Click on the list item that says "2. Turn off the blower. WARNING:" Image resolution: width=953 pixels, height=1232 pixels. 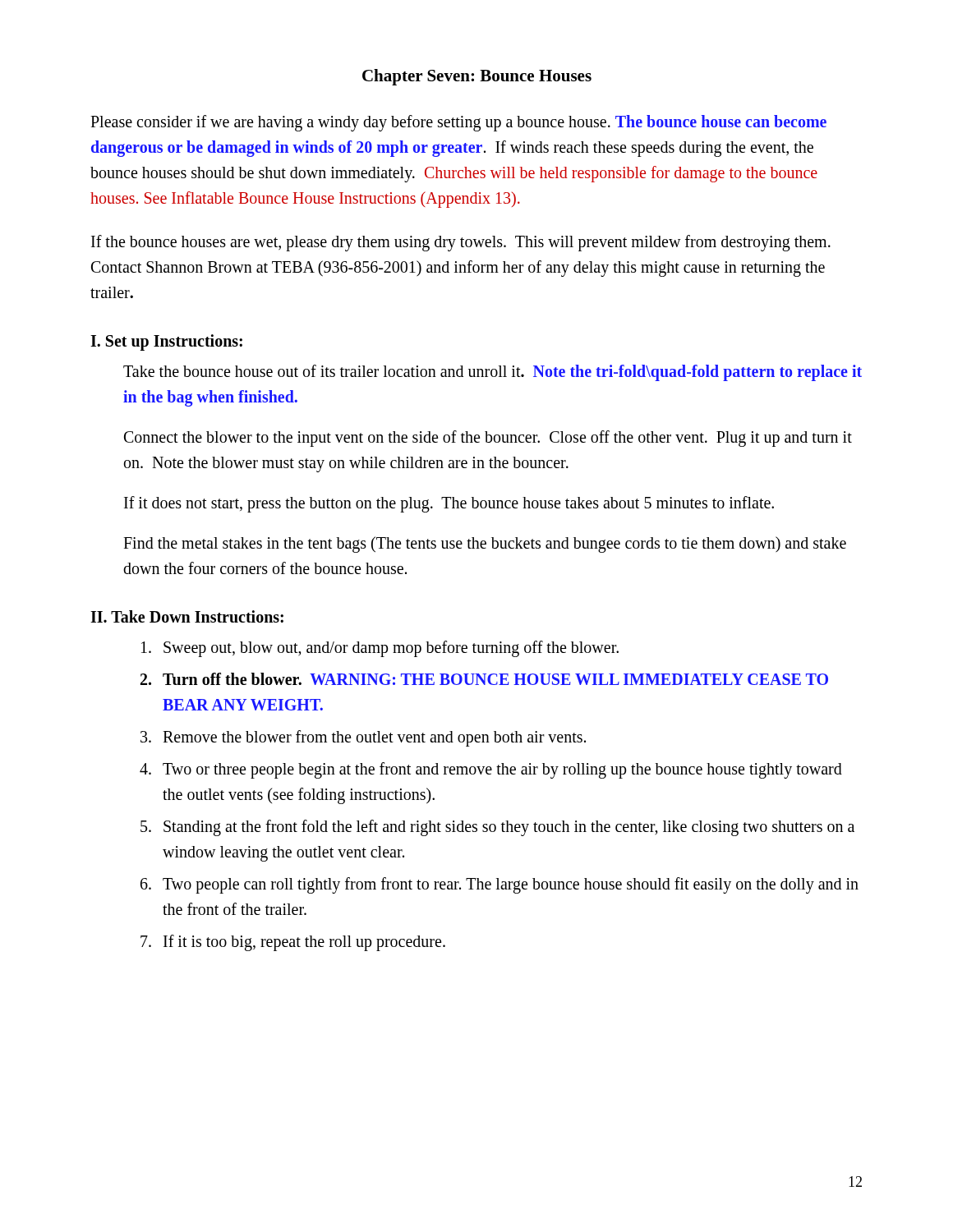(x=501, y=692)
